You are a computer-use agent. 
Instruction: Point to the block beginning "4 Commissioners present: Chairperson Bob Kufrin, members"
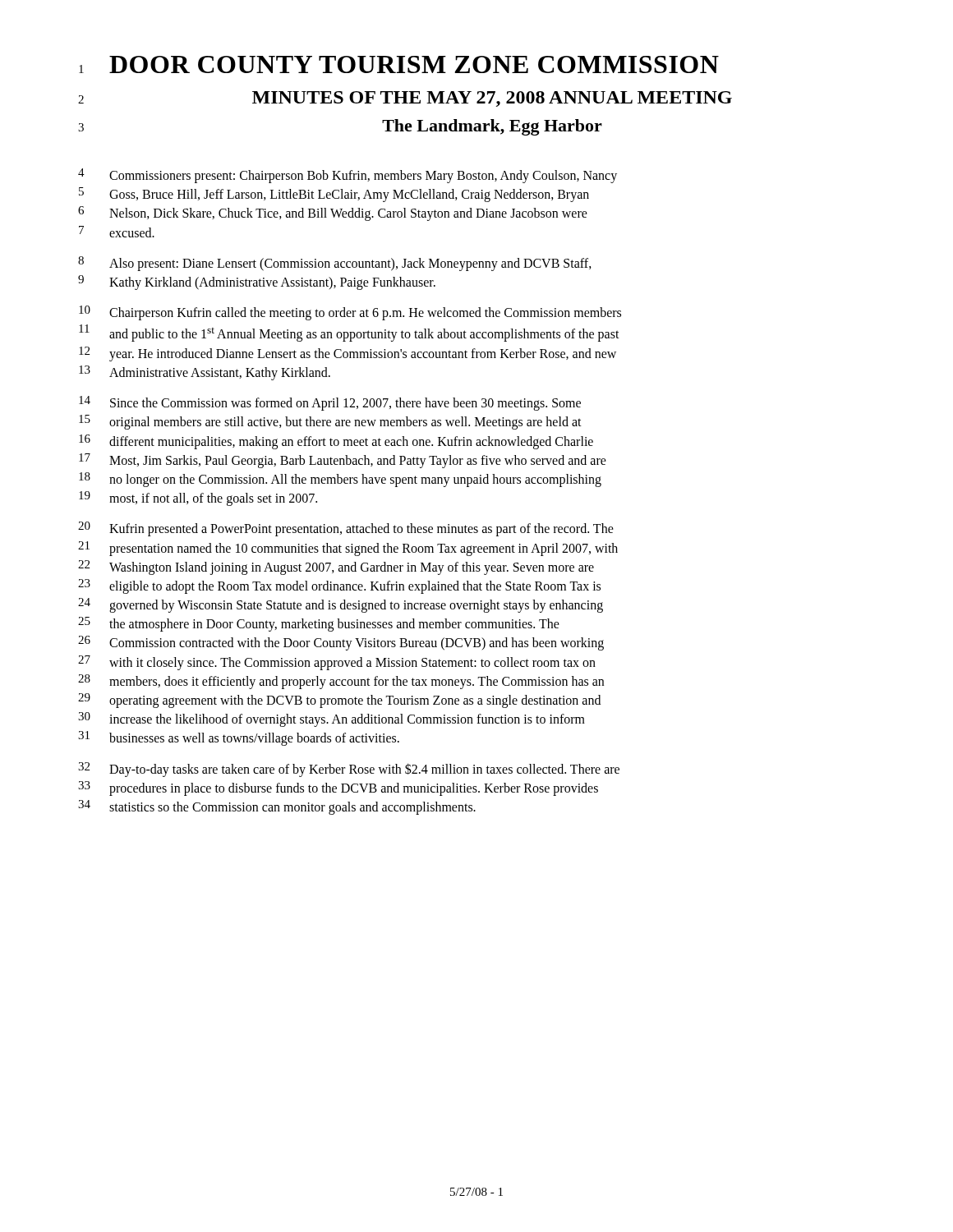point(476,204)
